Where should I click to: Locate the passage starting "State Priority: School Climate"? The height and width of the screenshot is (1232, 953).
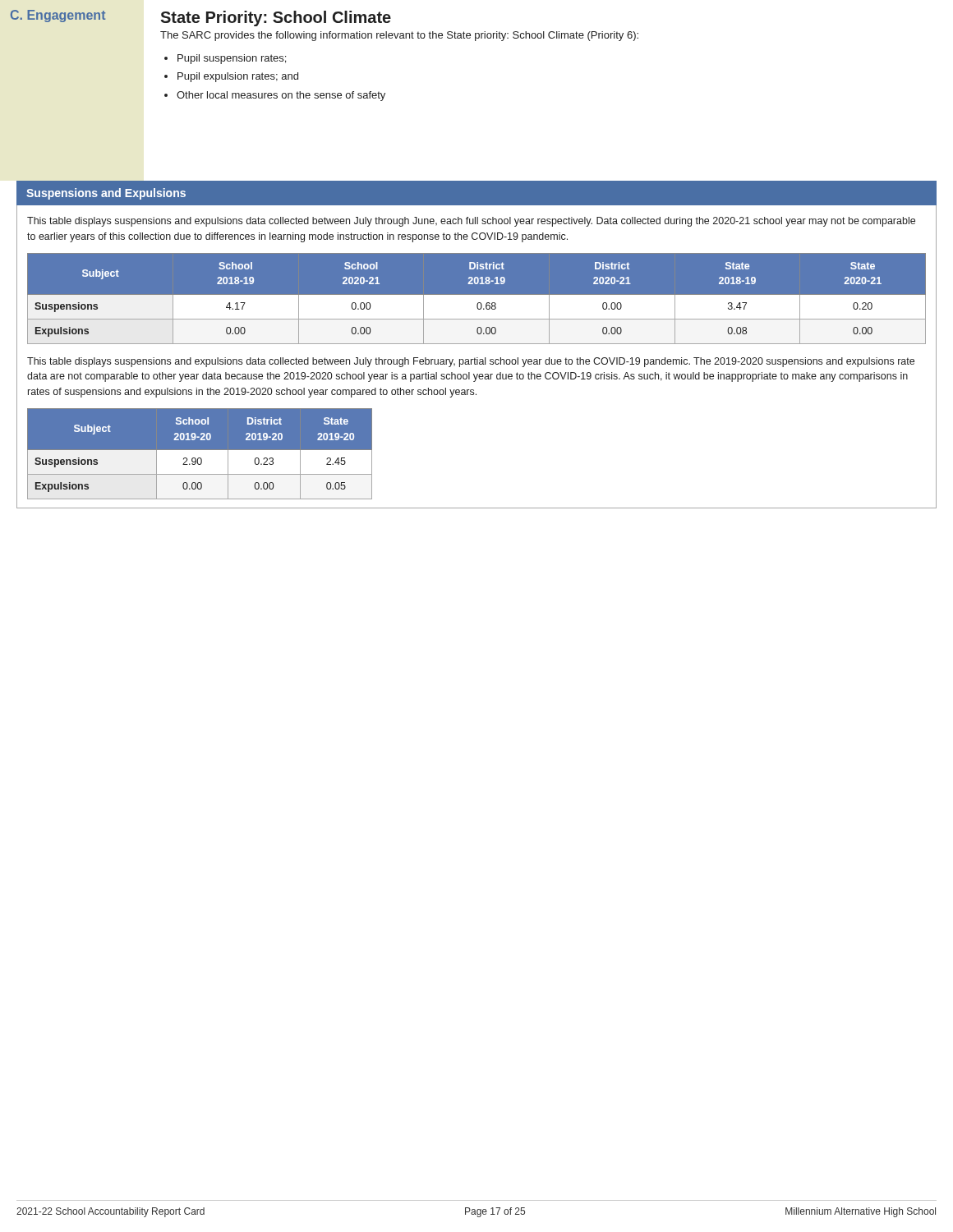[276, 17]
